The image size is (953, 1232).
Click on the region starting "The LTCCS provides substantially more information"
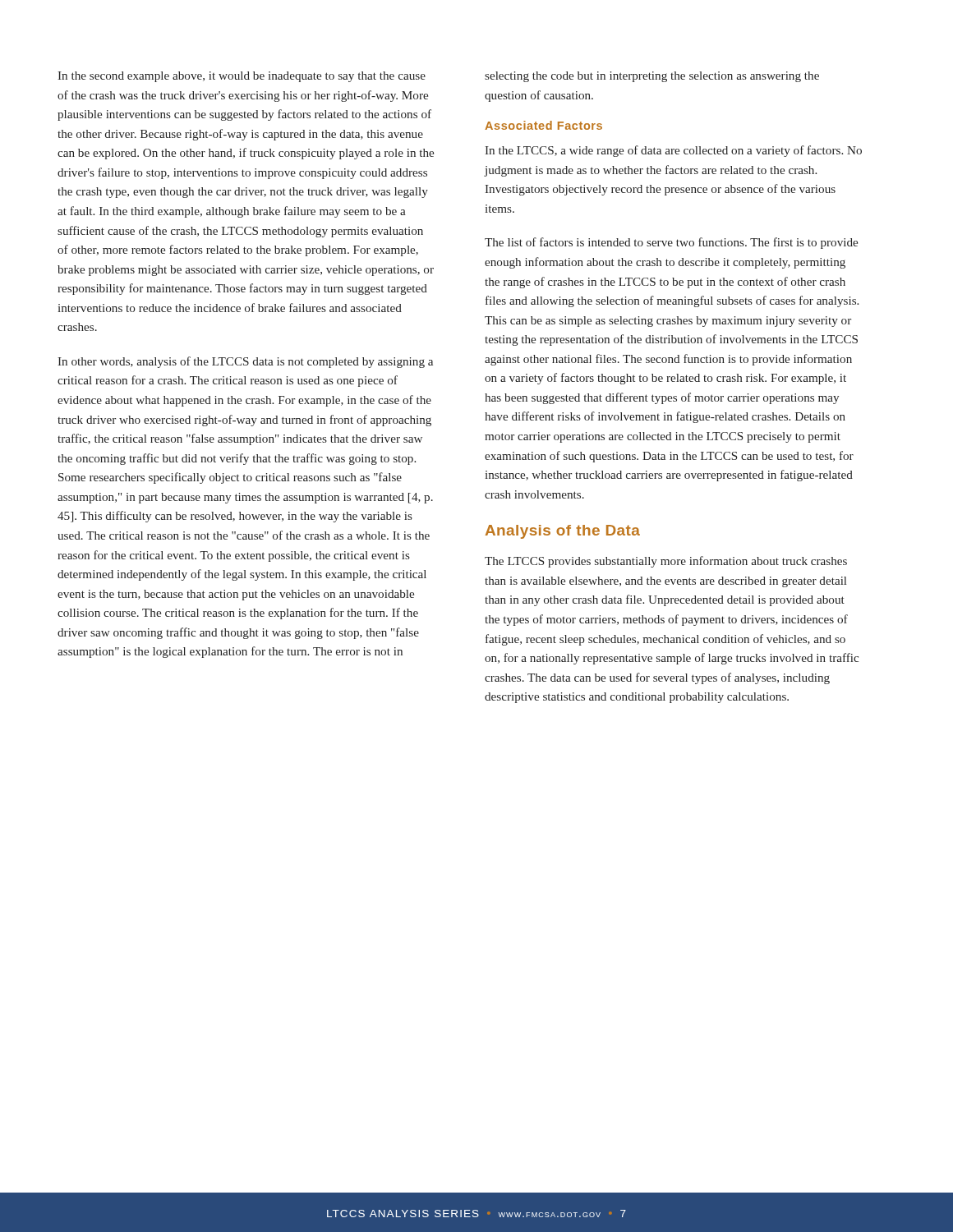[x=672, y=629]
